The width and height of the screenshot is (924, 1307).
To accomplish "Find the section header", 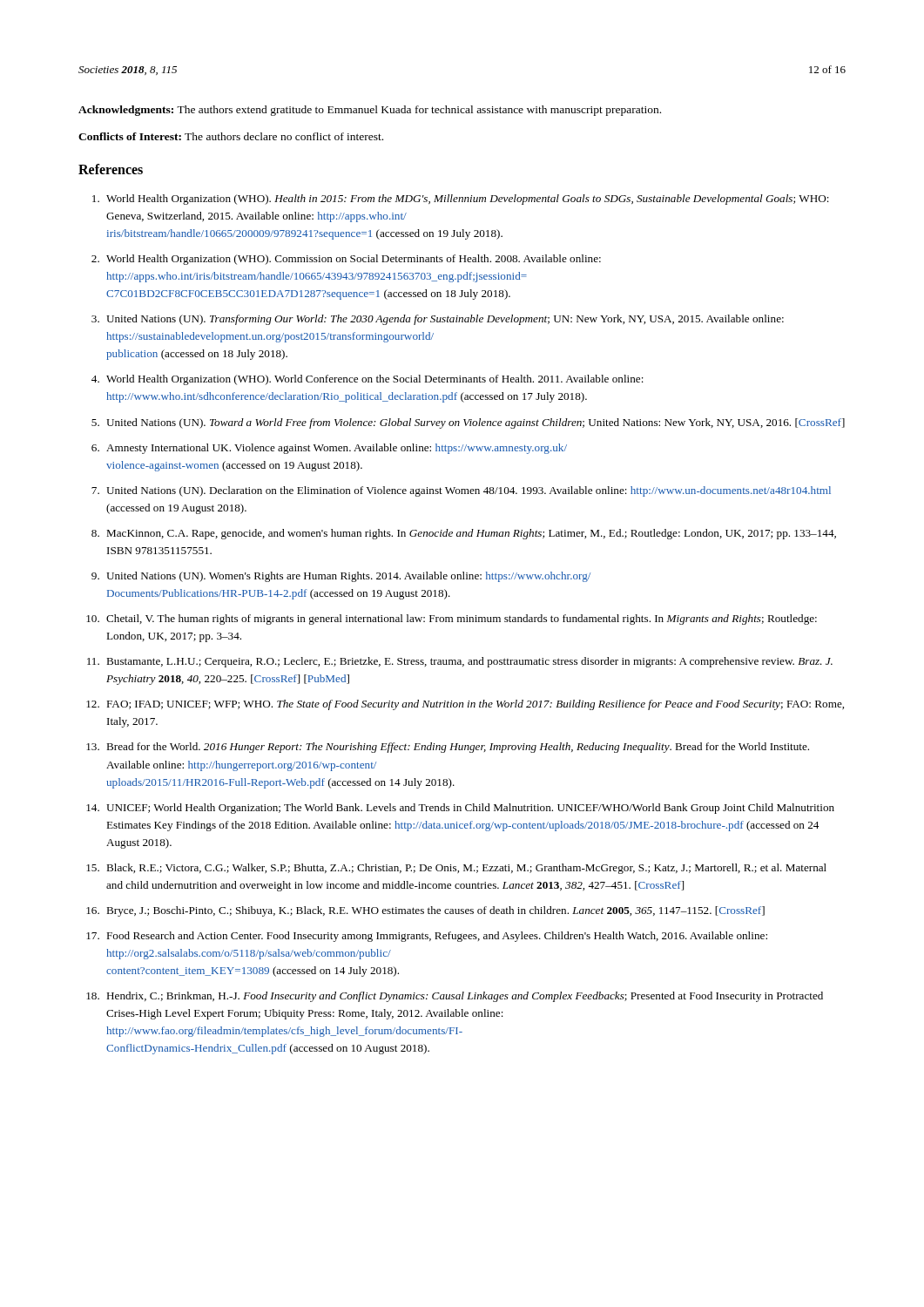I will (111, 169).
